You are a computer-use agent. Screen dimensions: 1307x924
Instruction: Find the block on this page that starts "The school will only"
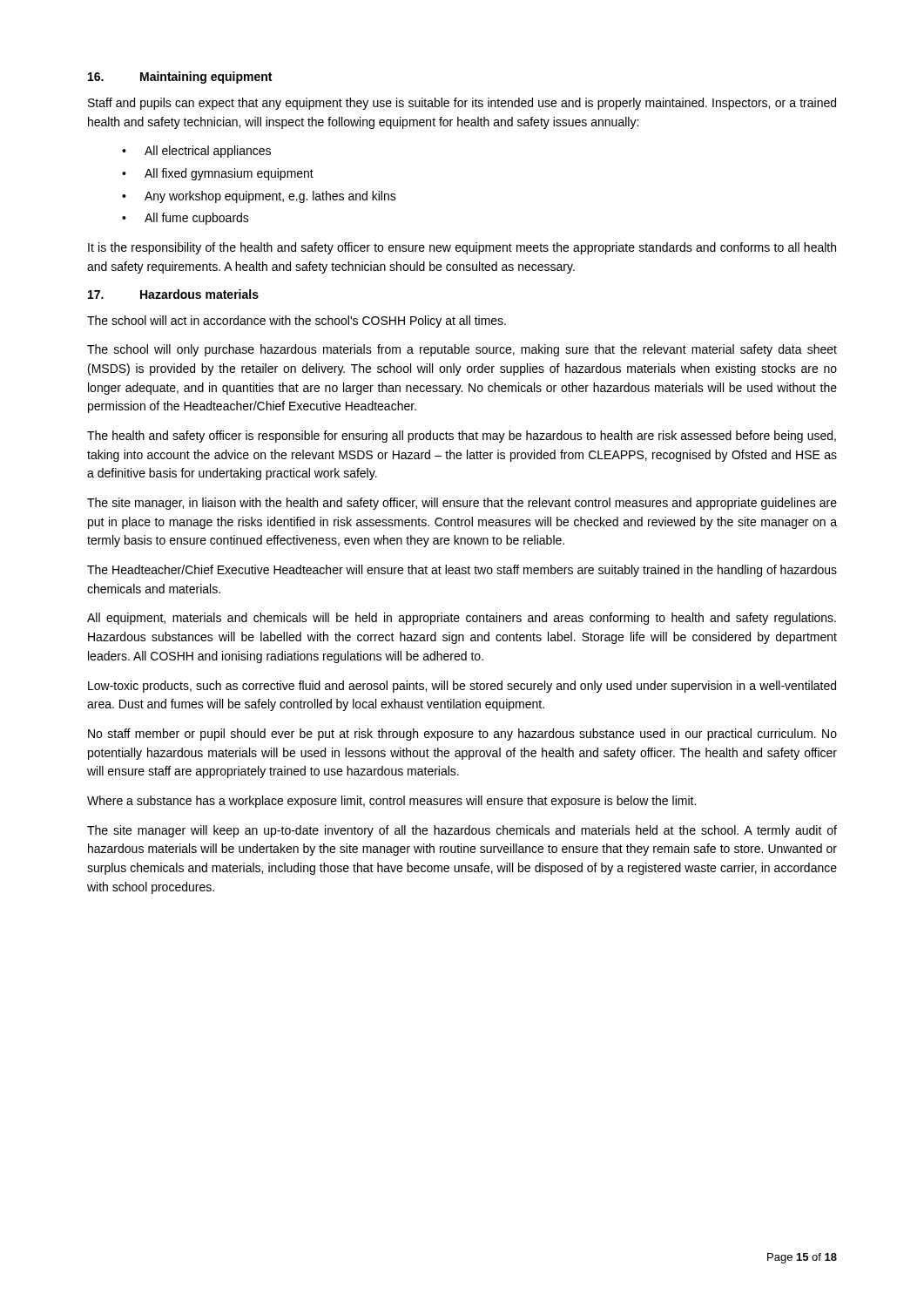click(x=462, y=378)
